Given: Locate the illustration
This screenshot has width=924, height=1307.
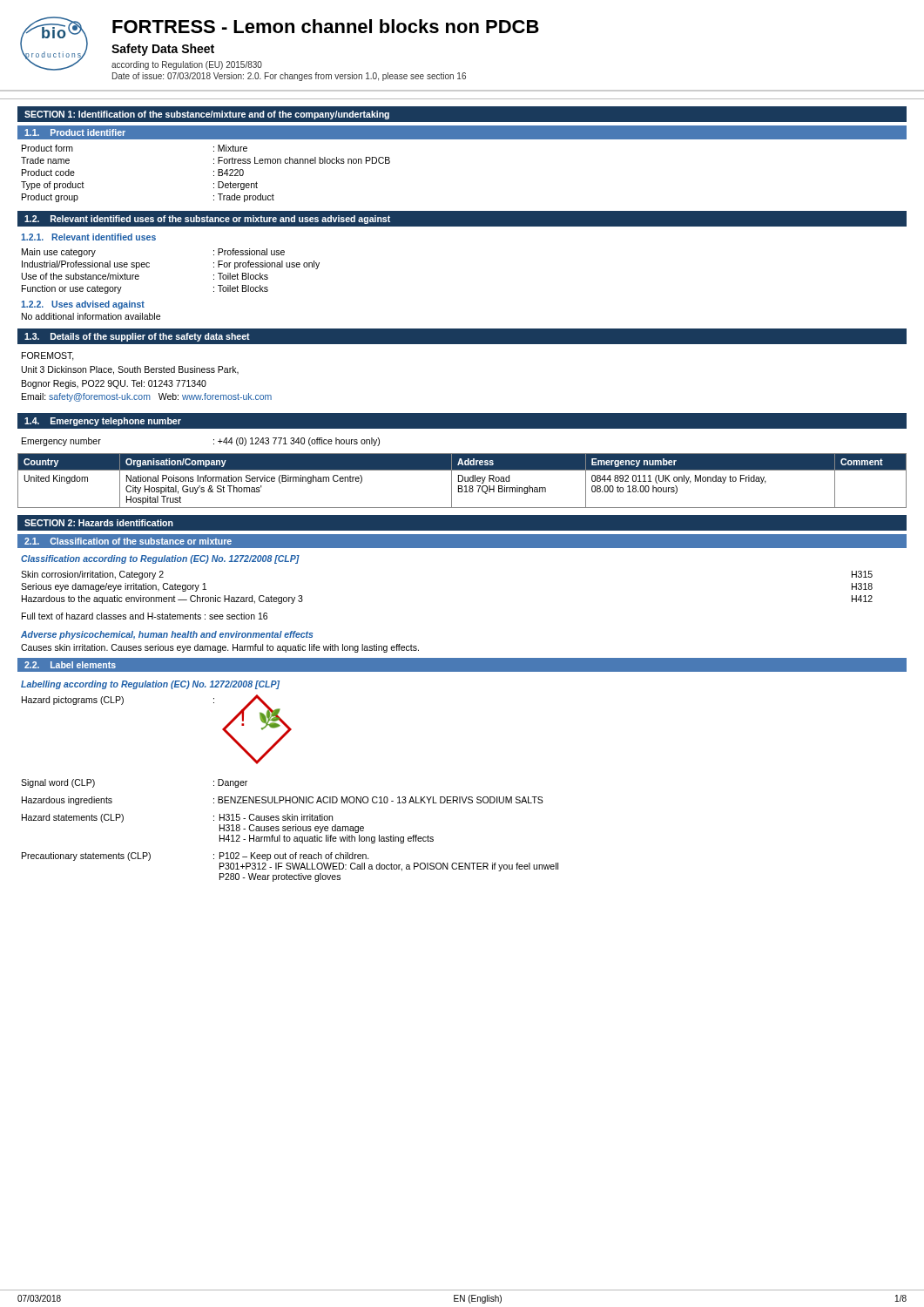Looking at the screenshot, I should [257, 732].
